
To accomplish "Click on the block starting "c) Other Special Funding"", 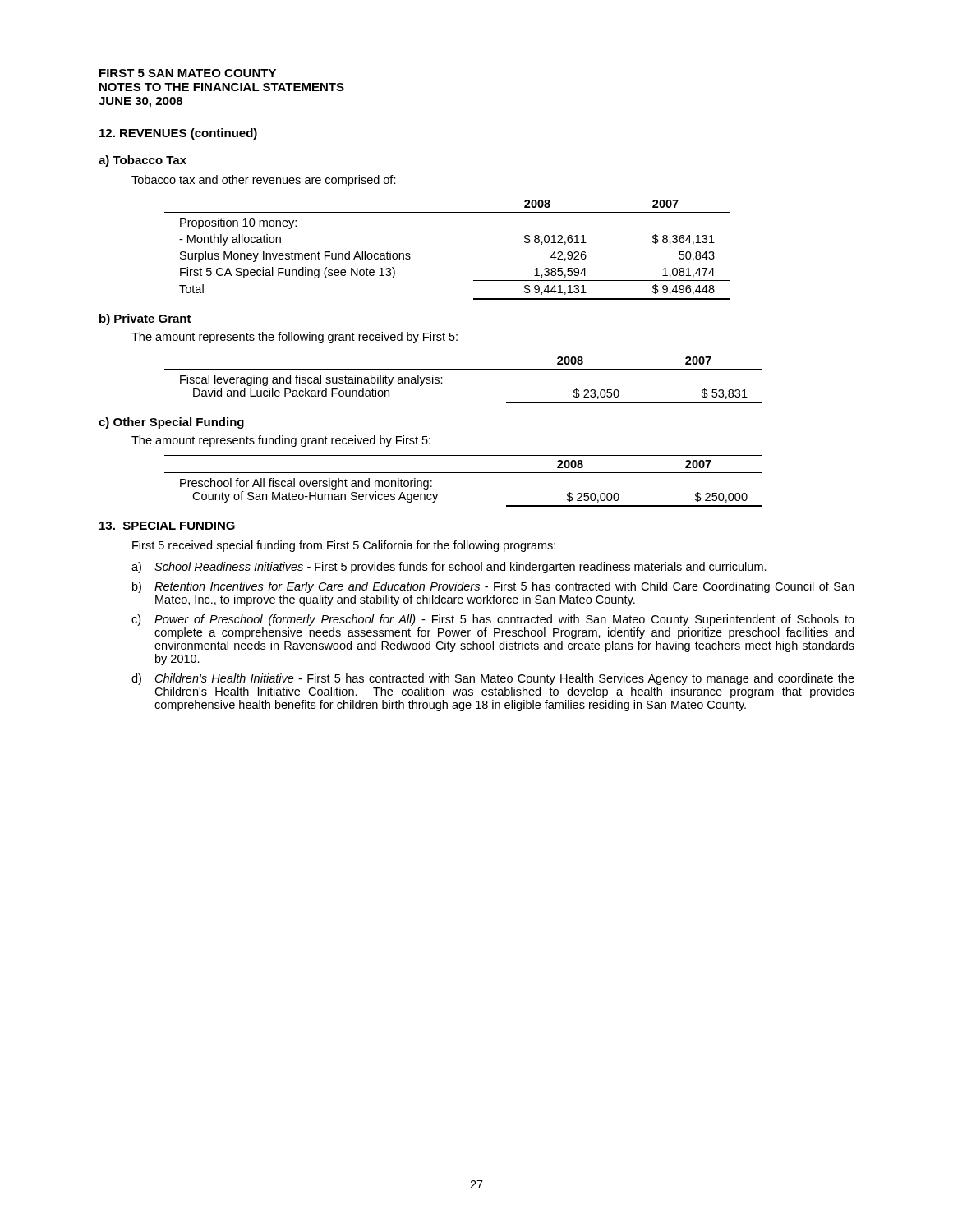I will (x=171, y=421).
